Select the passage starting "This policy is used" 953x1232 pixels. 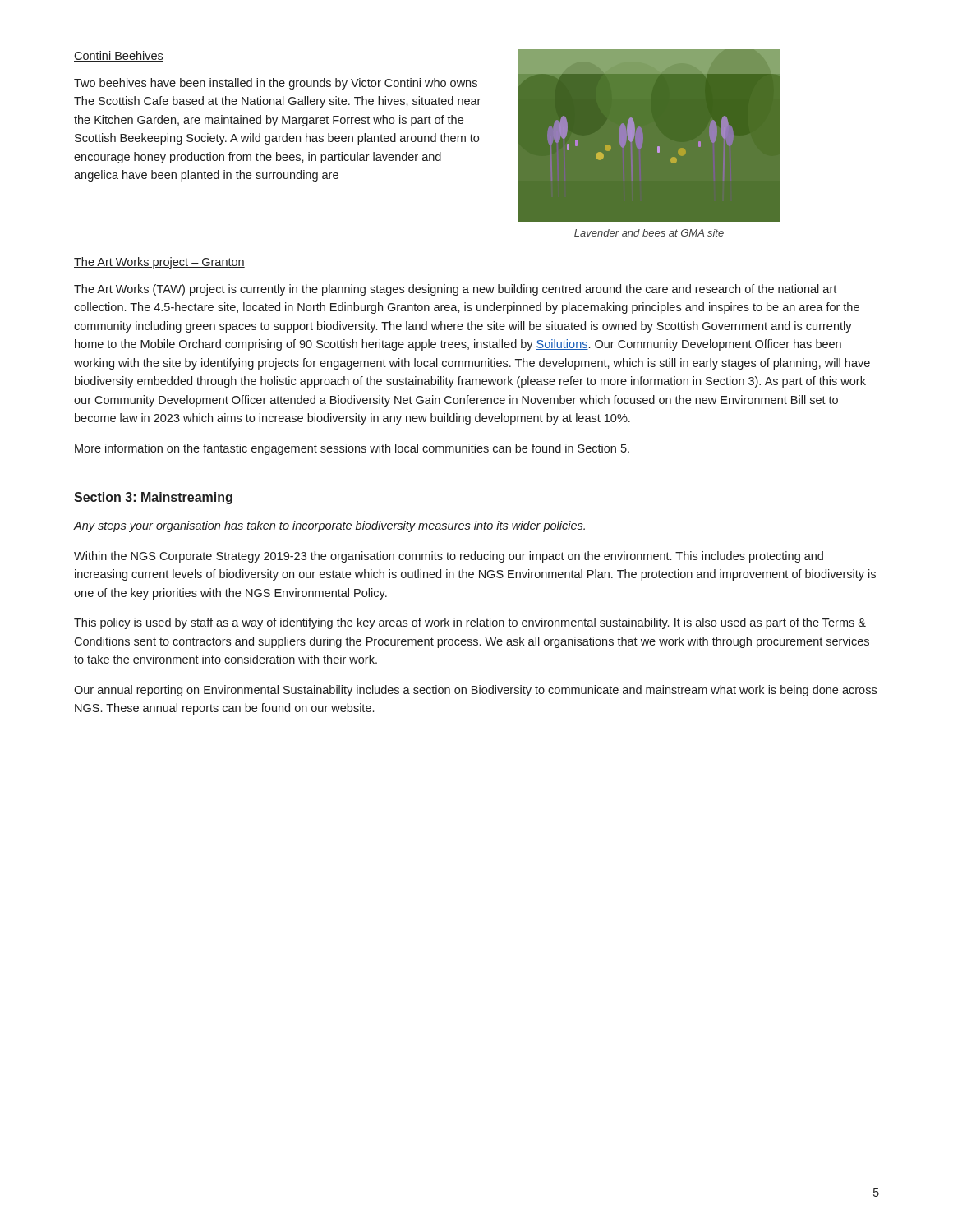point(472,641)
